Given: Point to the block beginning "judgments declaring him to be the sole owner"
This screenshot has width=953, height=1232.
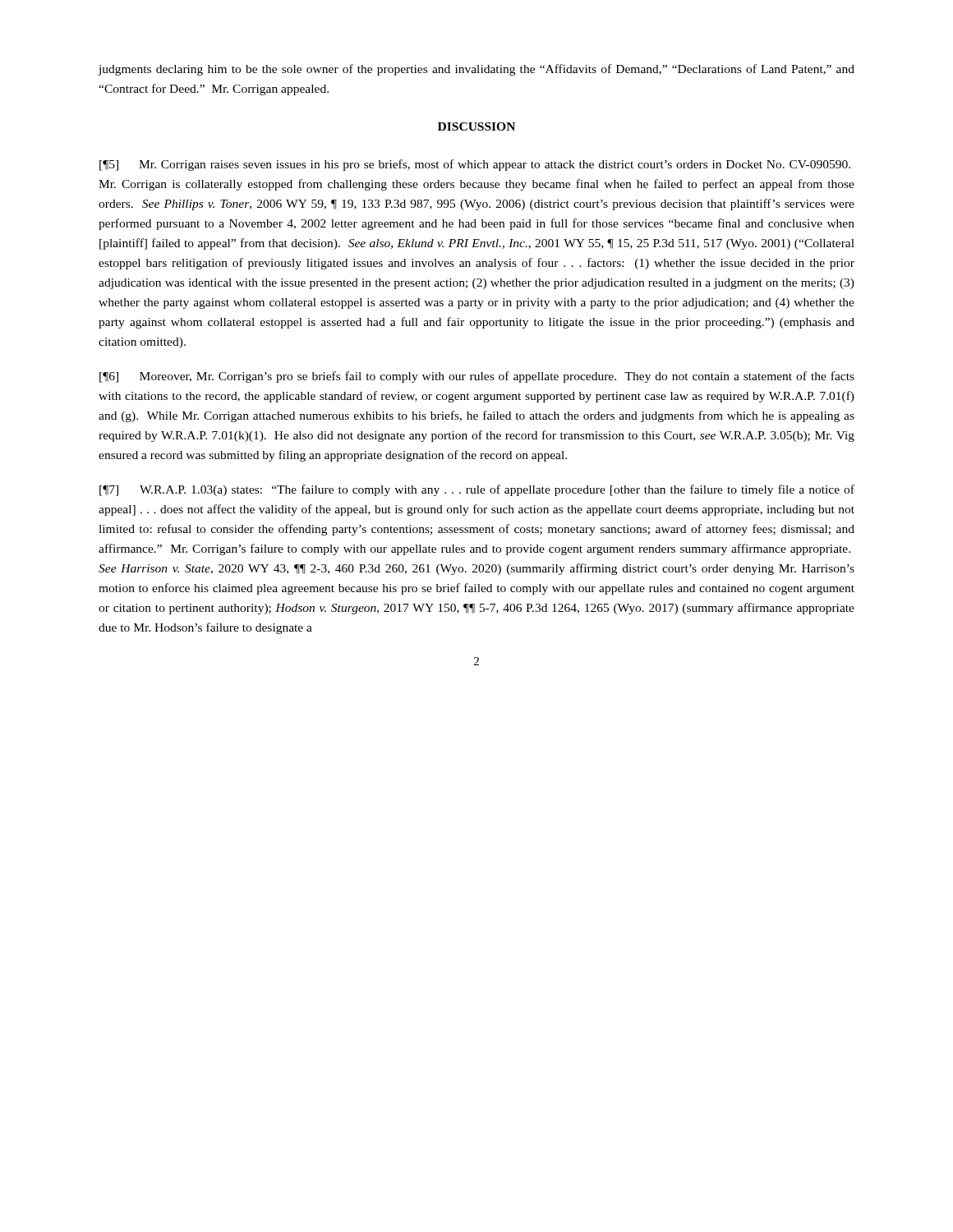Looking at the screenshot, I should coord(476,78).
